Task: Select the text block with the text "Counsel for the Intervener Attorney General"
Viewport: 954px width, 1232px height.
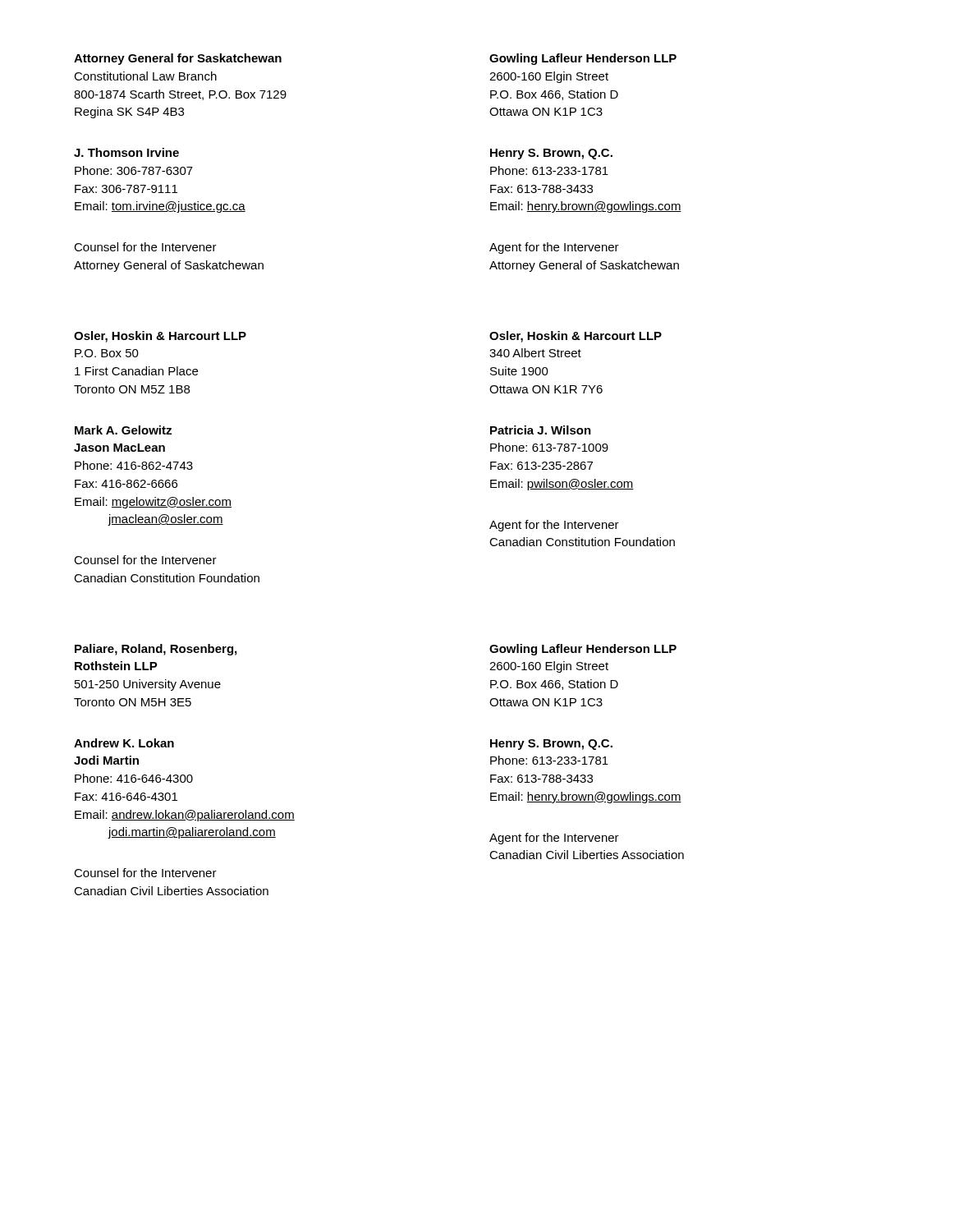Action: point(145,247)
